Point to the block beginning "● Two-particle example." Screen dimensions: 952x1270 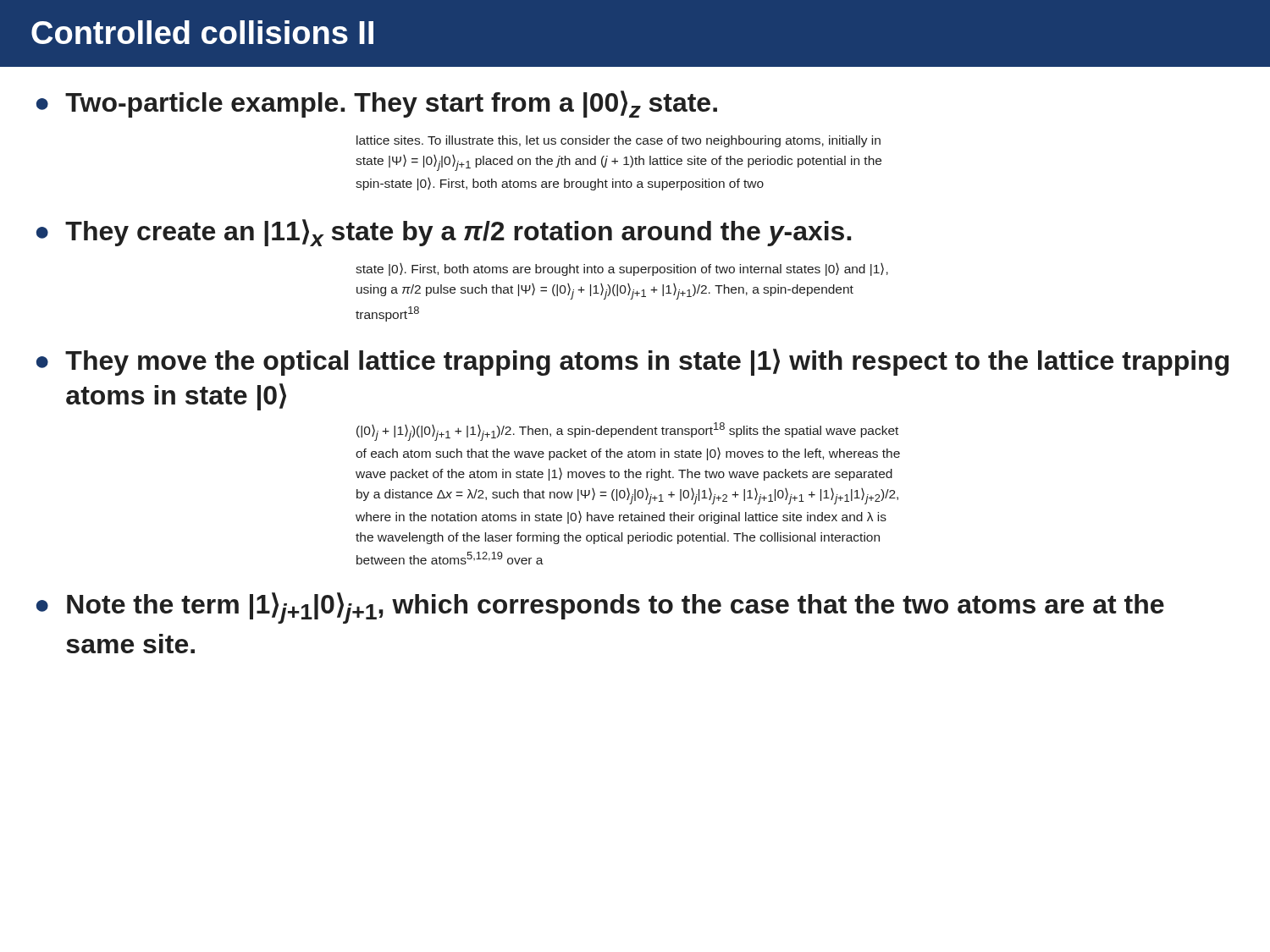coord(376,105)
